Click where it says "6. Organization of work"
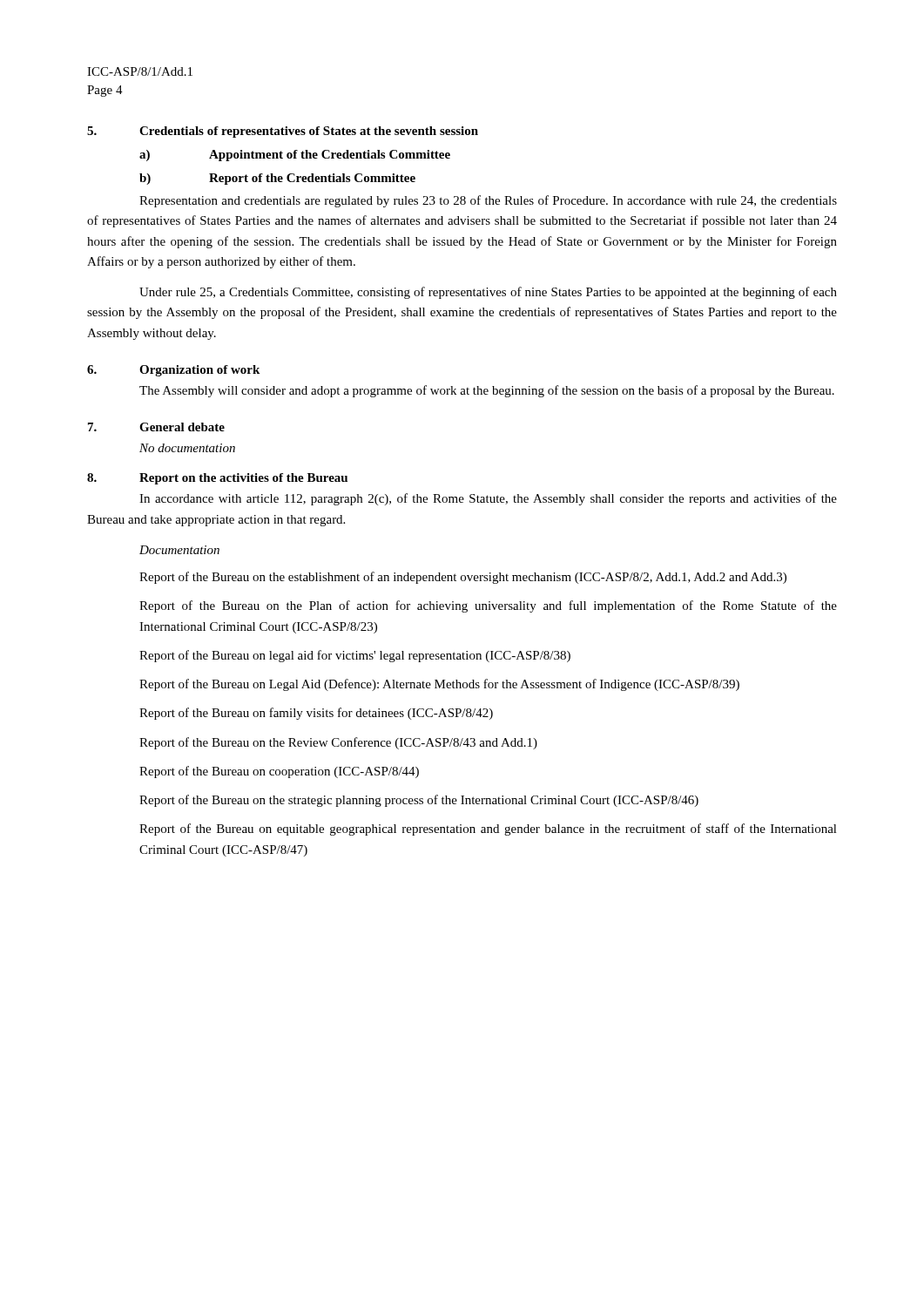The height and width of the screenshot is (1307, 924). 173,371
